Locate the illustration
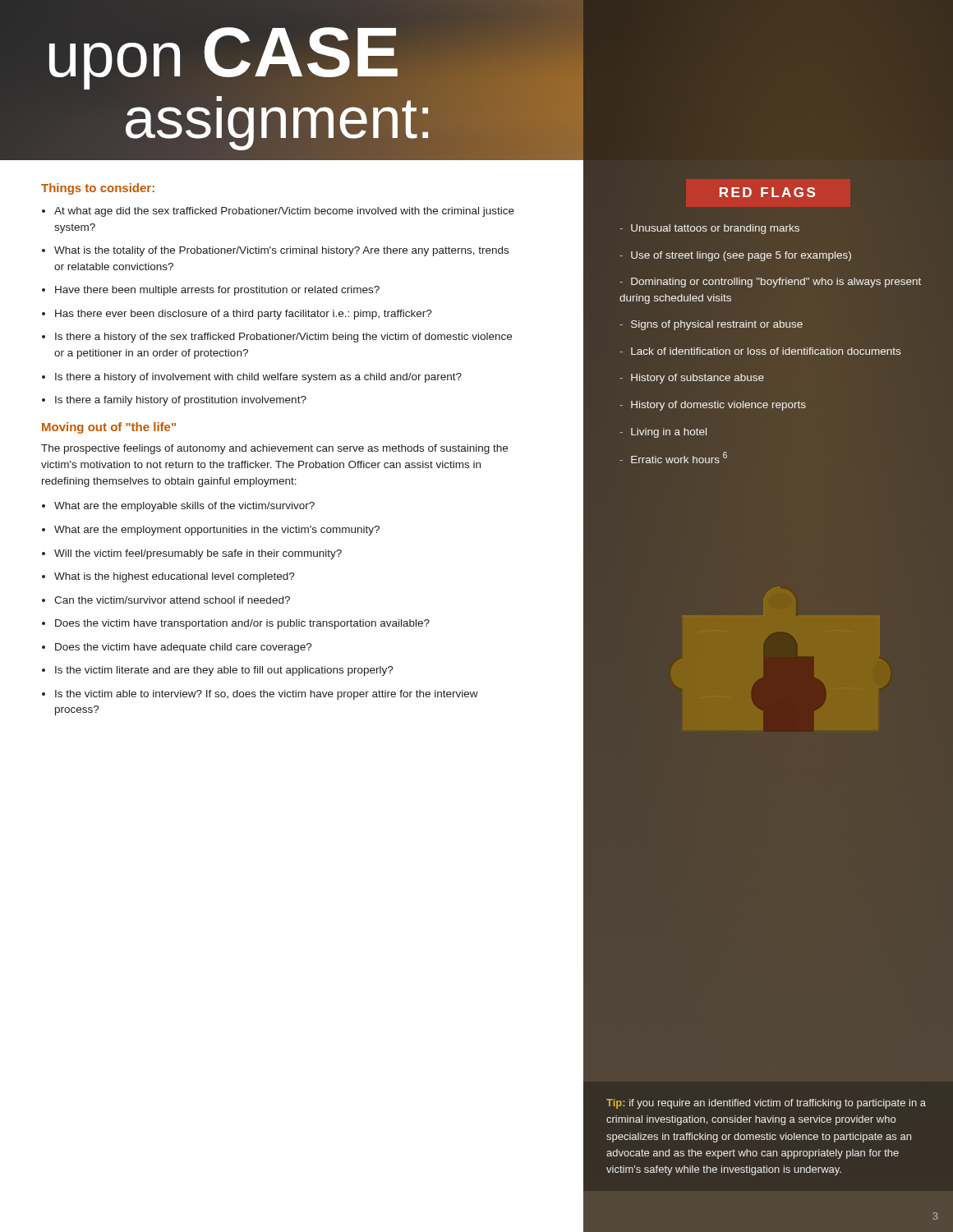 [x=780, y=678]
